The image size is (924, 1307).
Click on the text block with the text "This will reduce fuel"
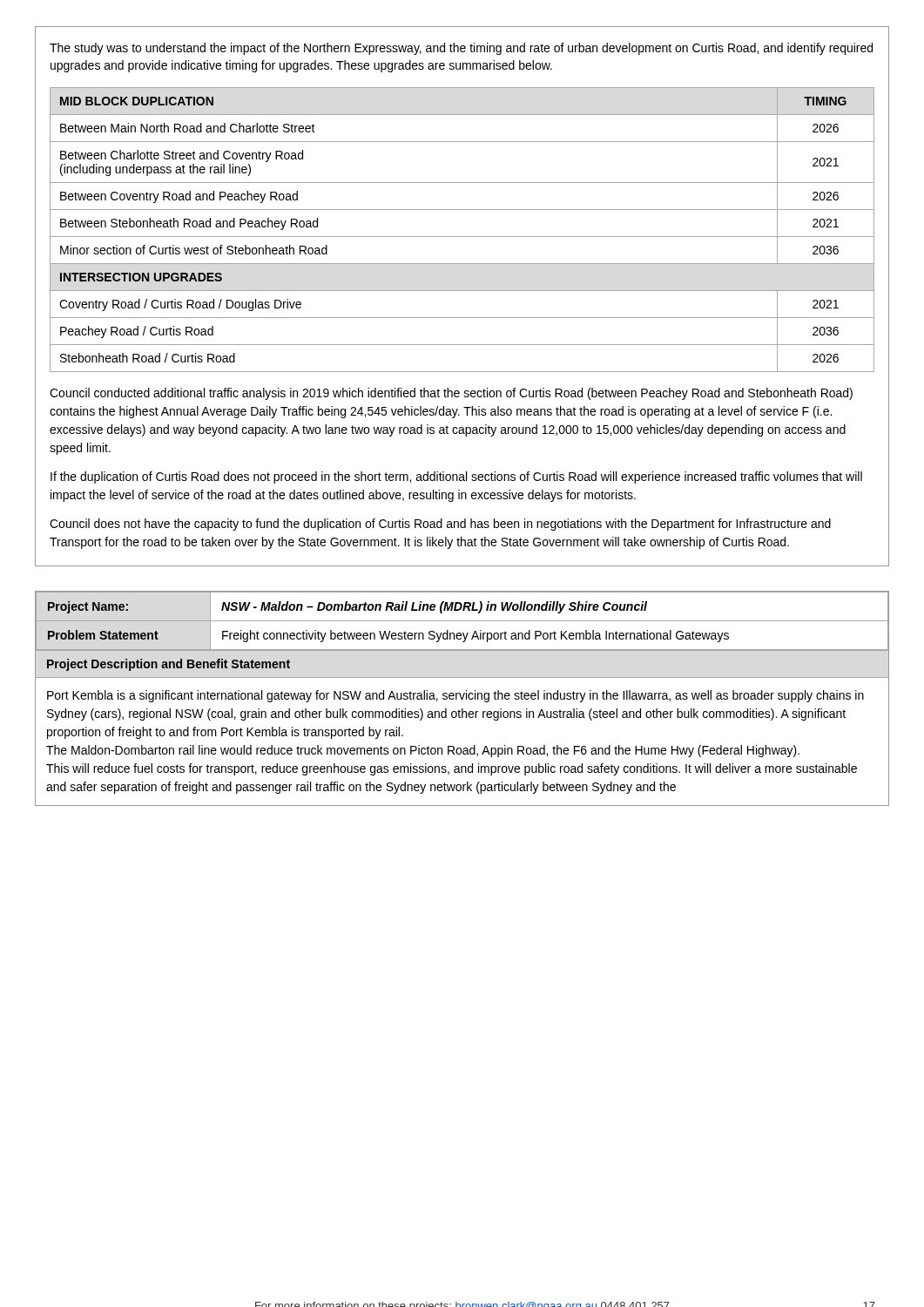pyautogui.click(x=462, y=778)
